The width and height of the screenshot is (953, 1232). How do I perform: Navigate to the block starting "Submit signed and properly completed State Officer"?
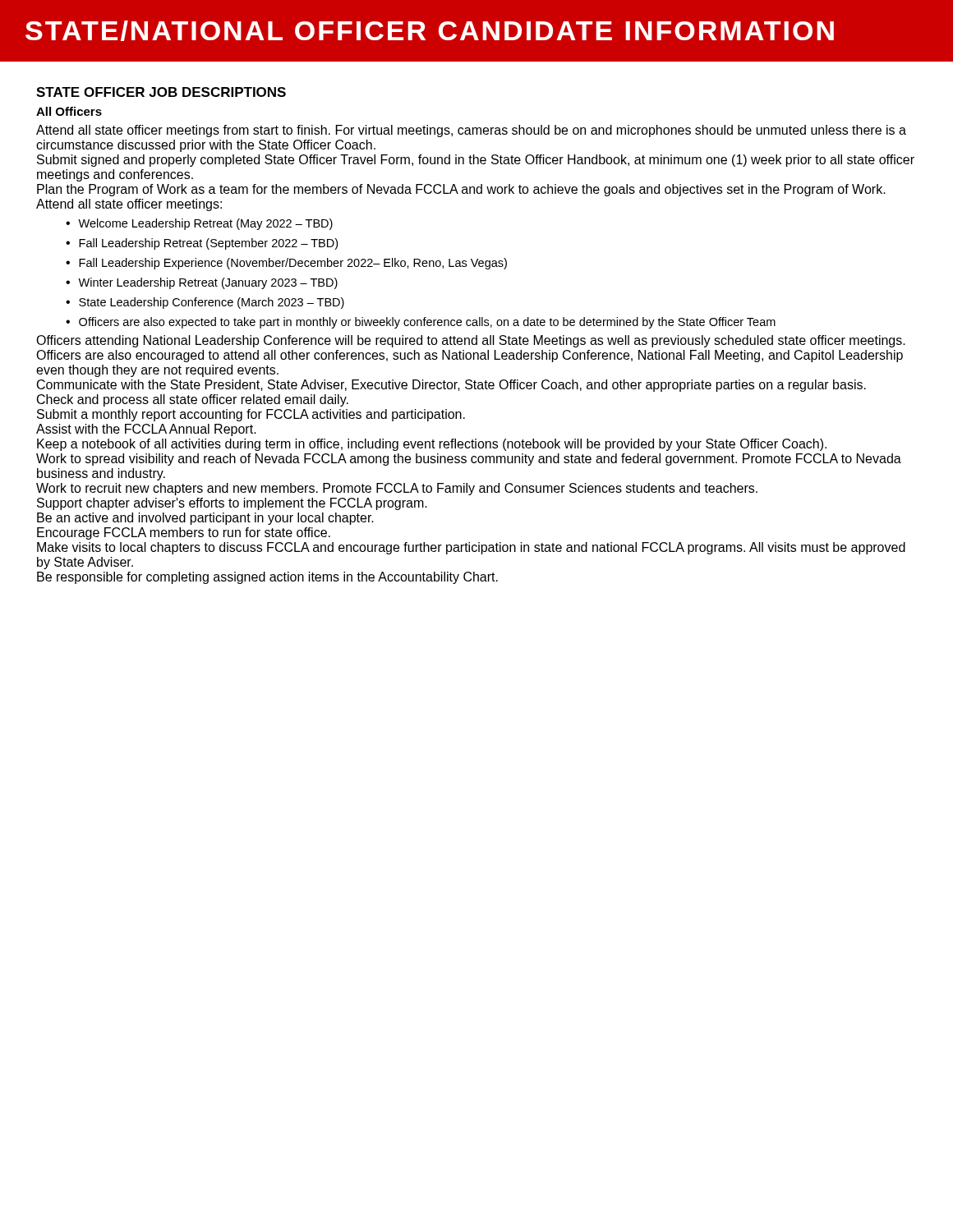[476, 168]
